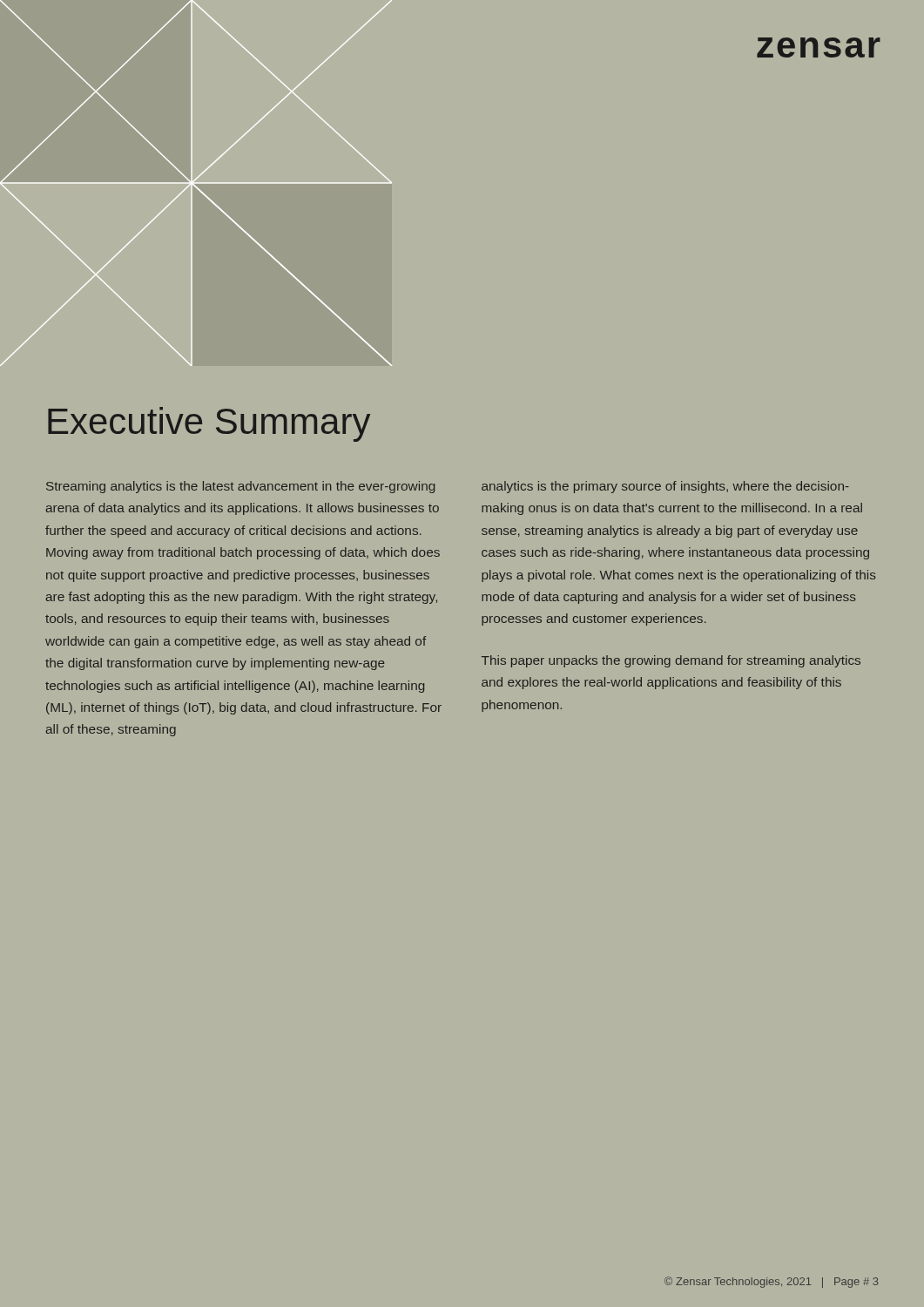Find the block on this page that starts "Streaming analytics is"
924x1307 pixels.
click(x=243, y=607)
